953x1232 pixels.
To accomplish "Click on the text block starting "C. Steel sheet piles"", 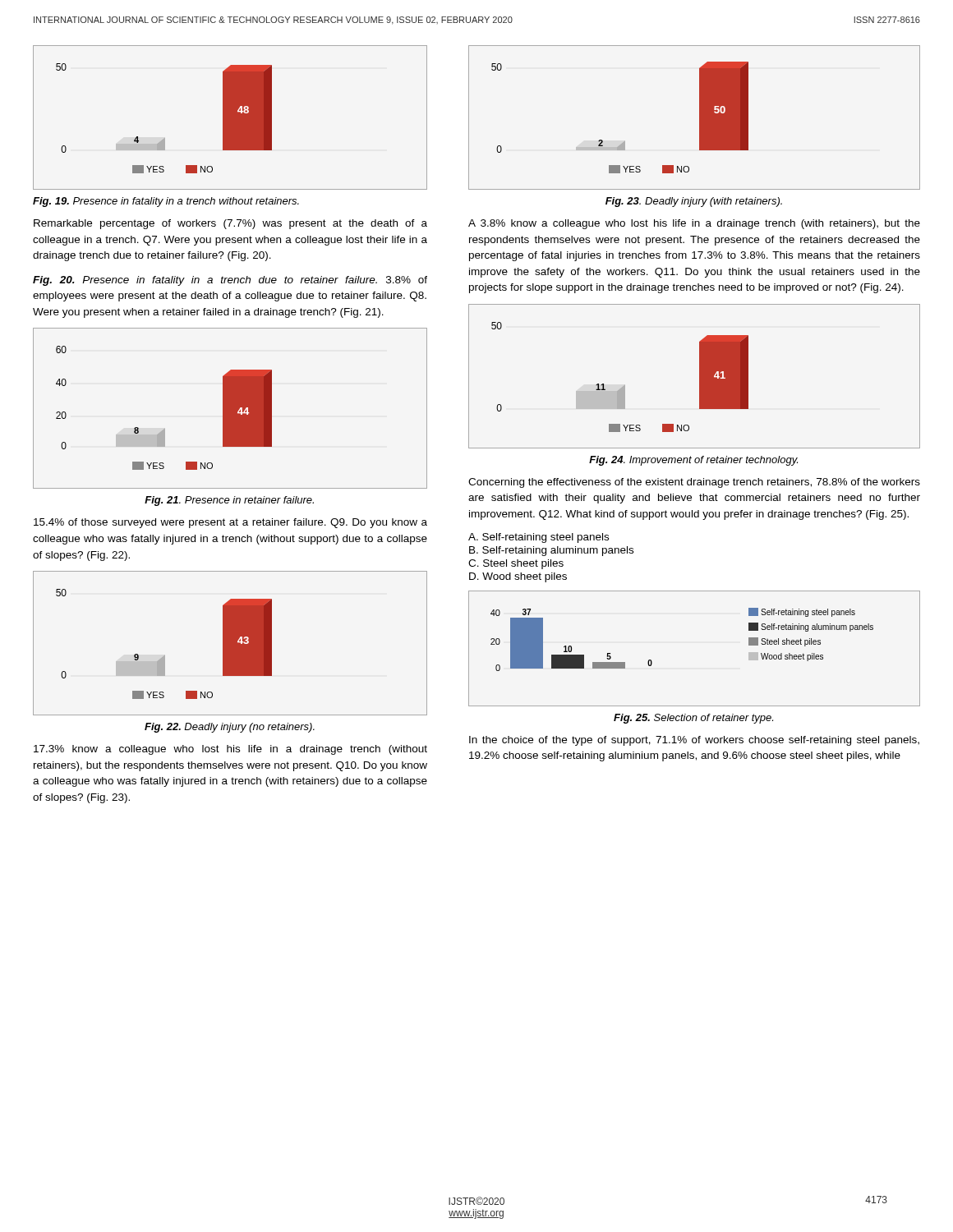I will click(x=516, y=563).
